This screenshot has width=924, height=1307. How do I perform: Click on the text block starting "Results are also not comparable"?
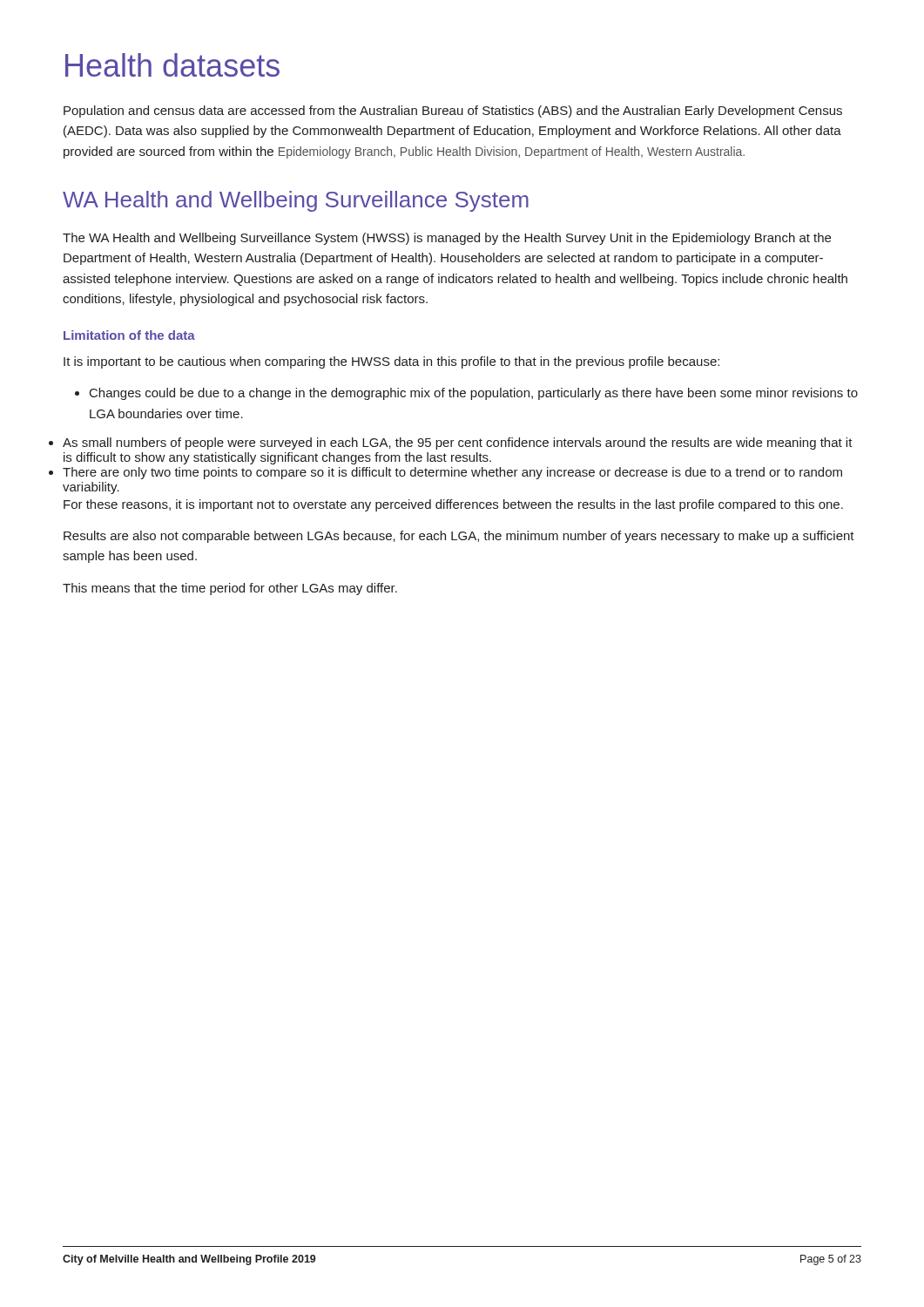pyautogui.click(x=462, y=546)
